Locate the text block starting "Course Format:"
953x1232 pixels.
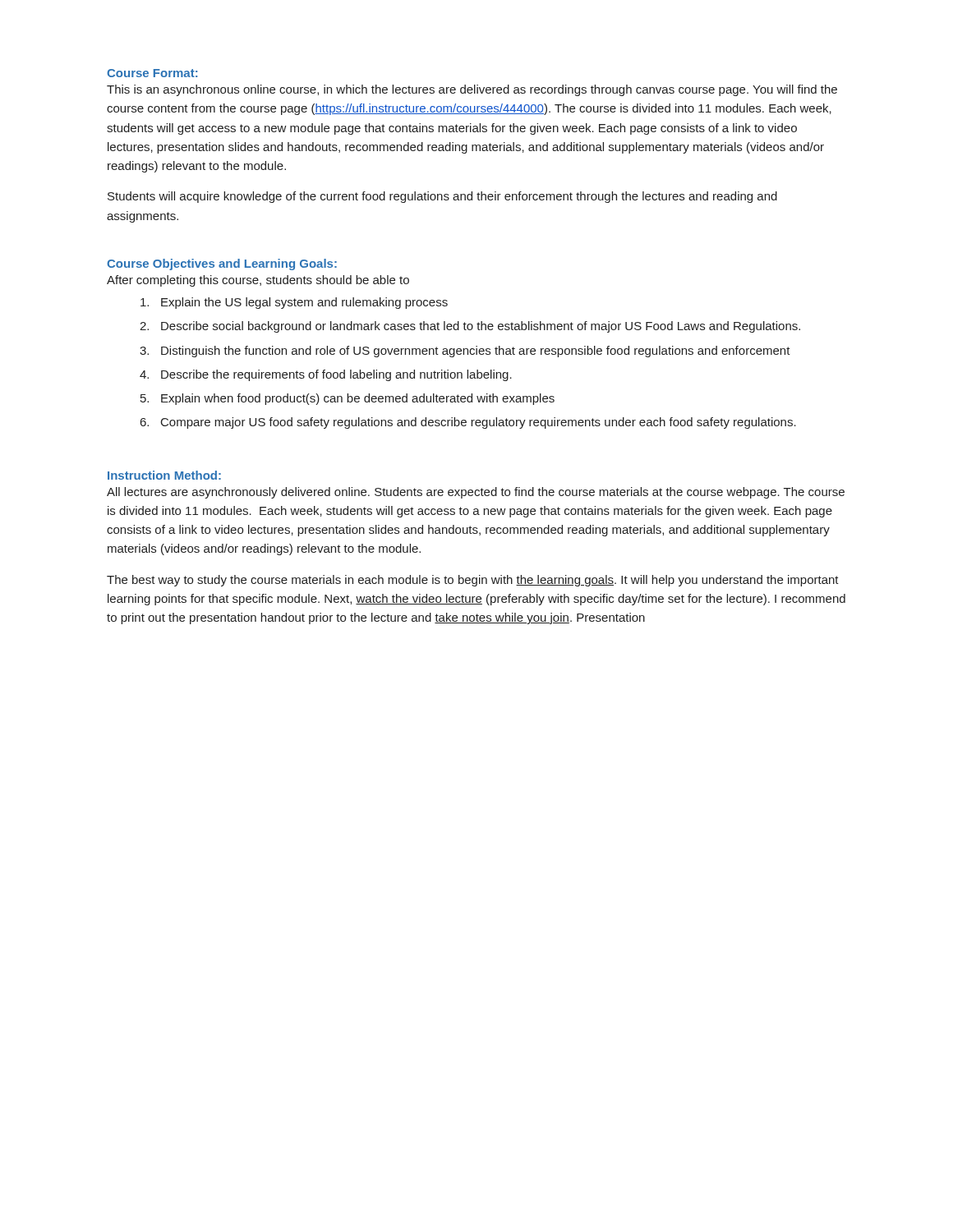tap(153, 73)
